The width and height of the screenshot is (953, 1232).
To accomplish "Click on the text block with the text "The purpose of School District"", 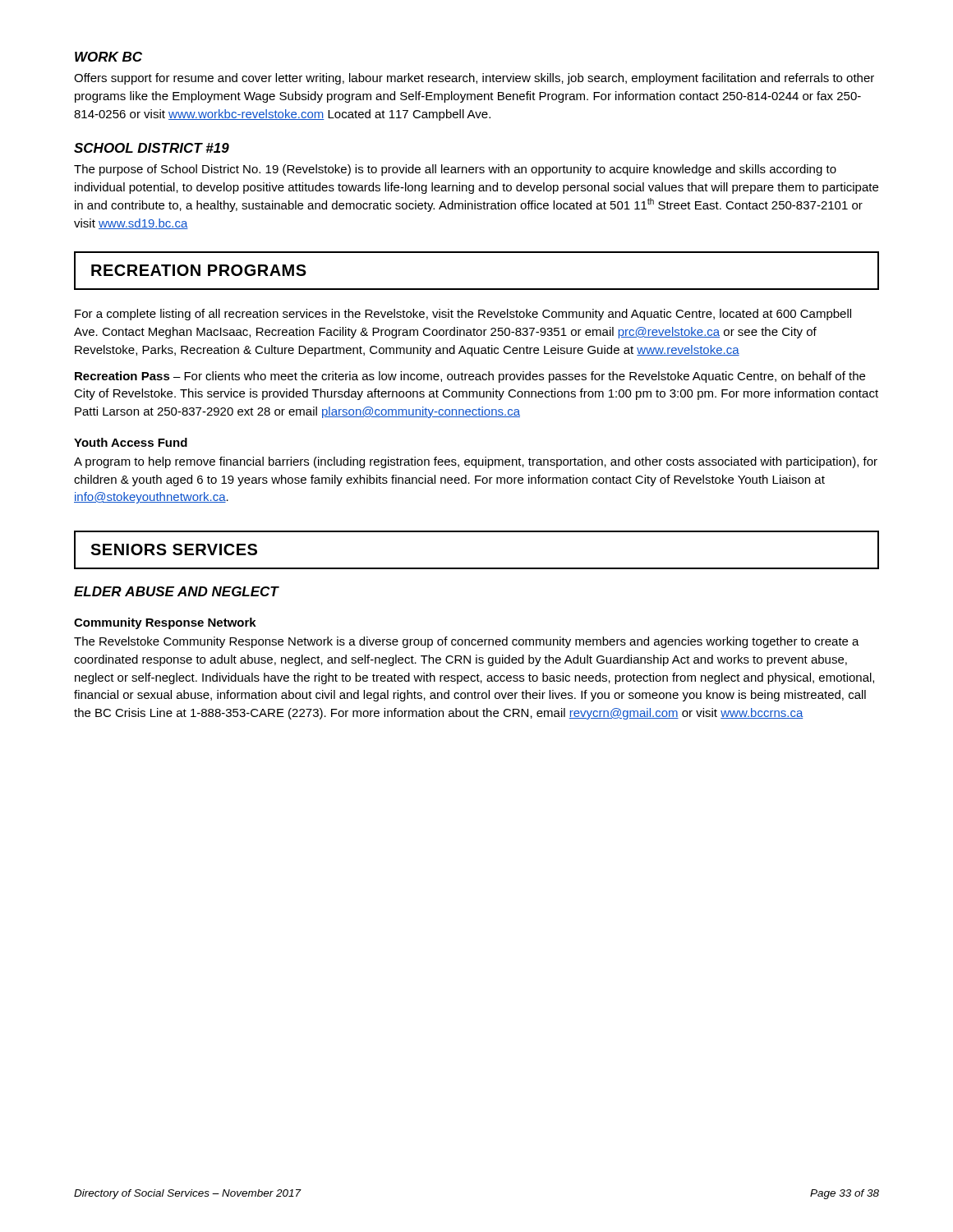I will click(x=476, y=196).
